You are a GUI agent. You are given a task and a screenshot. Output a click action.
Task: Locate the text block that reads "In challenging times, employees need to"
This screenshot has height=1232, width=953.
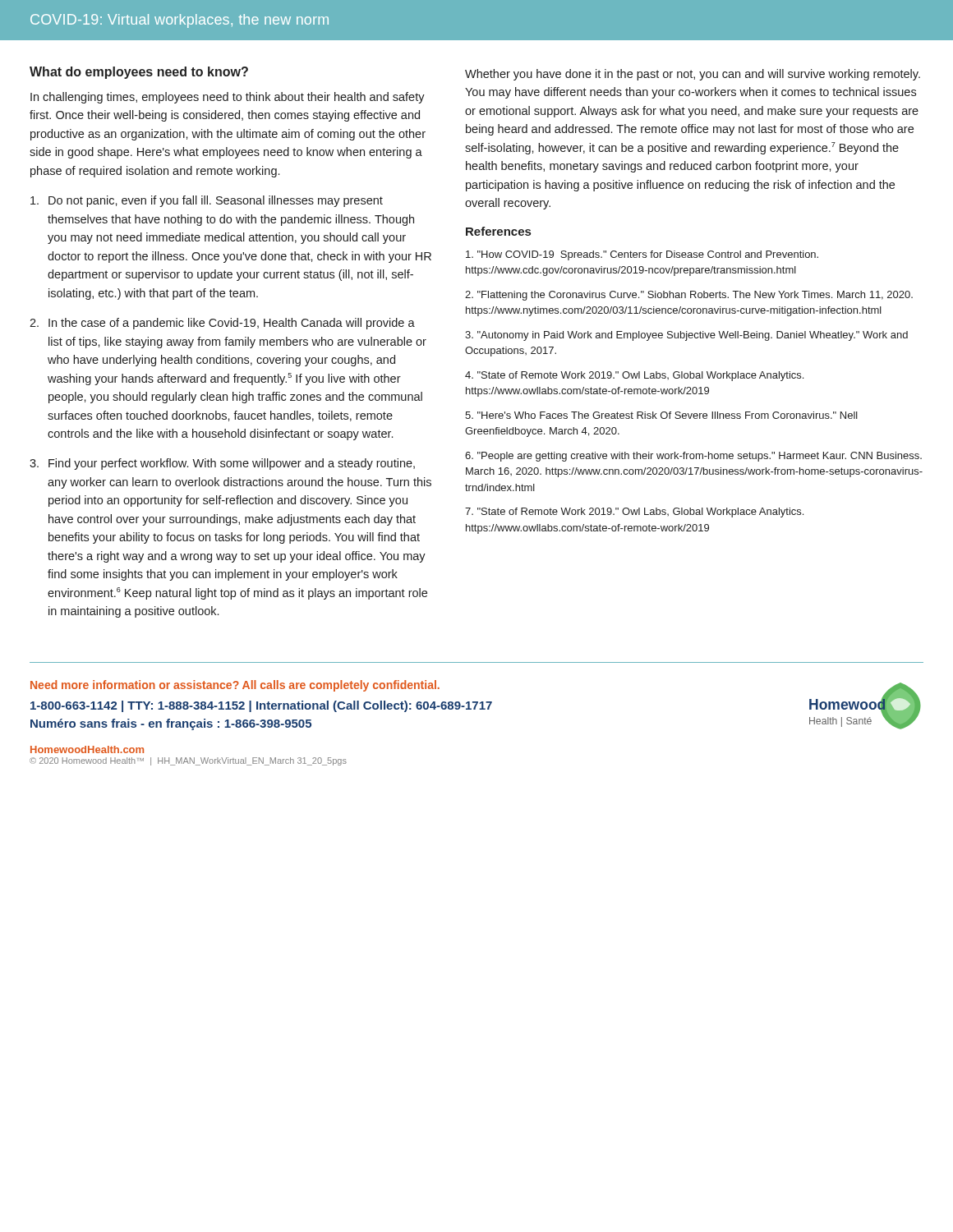pyautogui.click(x=228, y=134)
